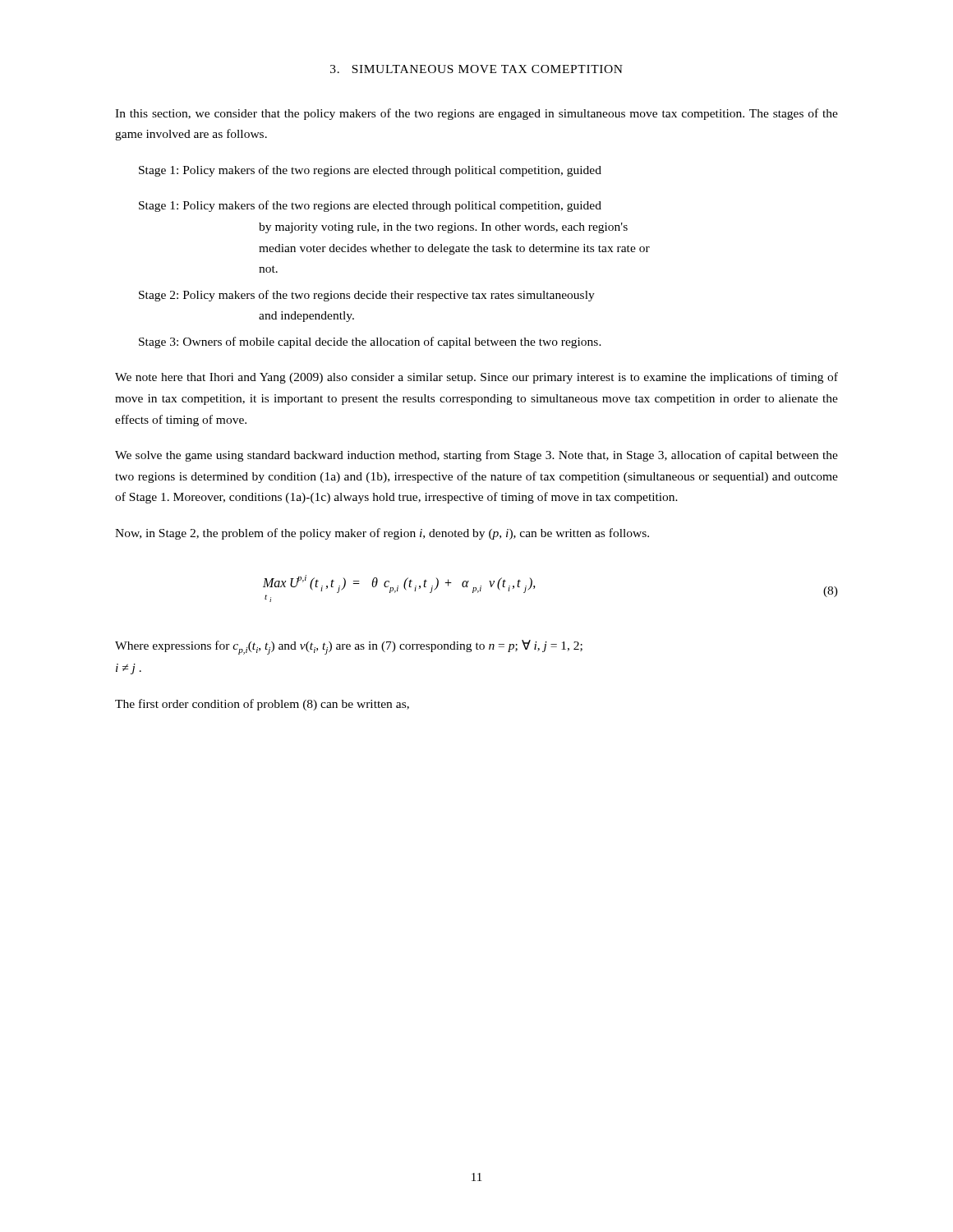The width and height of the screenshot is (953, 1232).
Task: Locate the formula with the text "Max t i U p,i ( t i"
Action: tap(476, 591)
